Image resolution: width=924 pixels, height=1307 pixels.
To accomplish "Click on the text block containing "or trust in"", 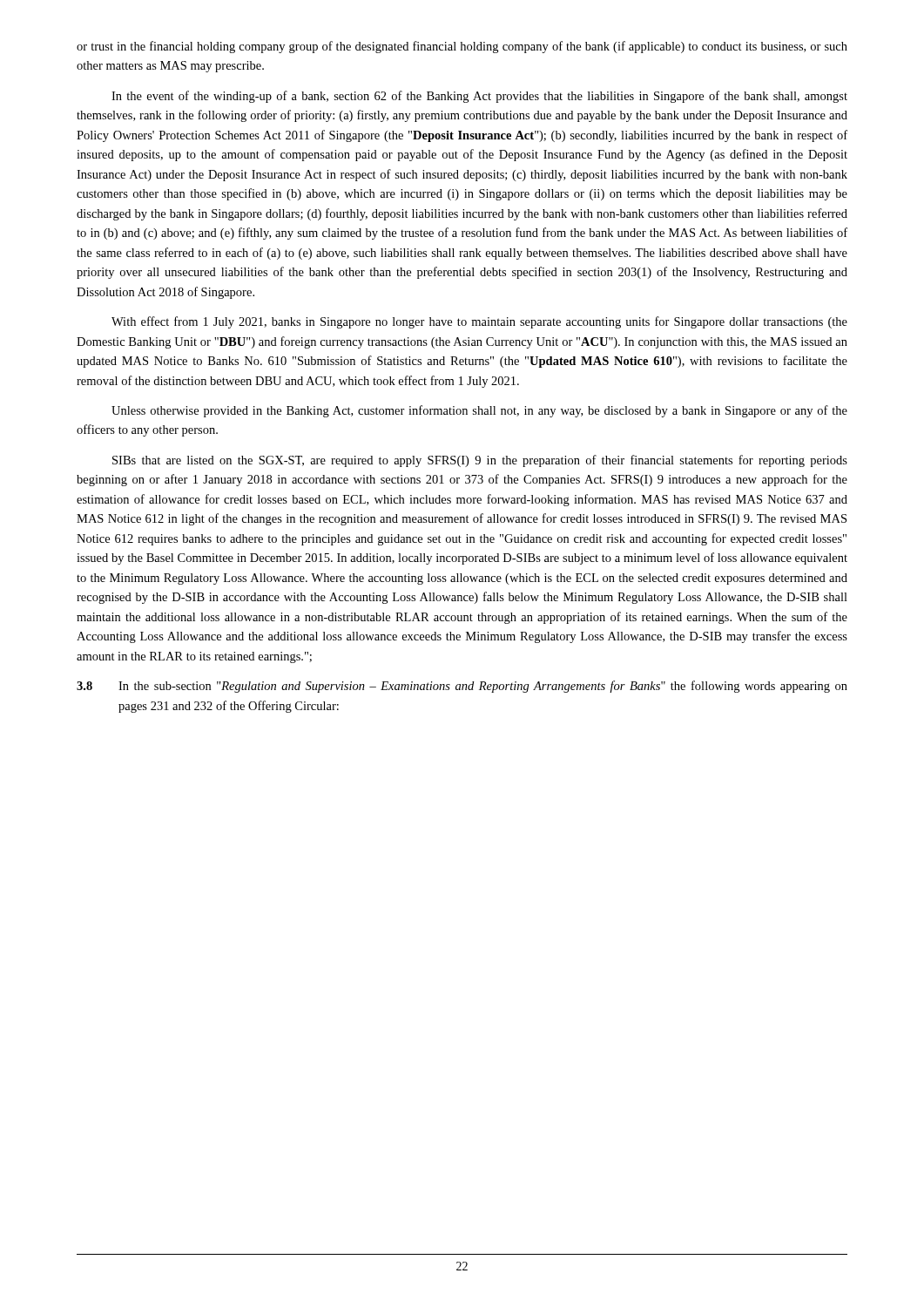I will pos(462,351).
